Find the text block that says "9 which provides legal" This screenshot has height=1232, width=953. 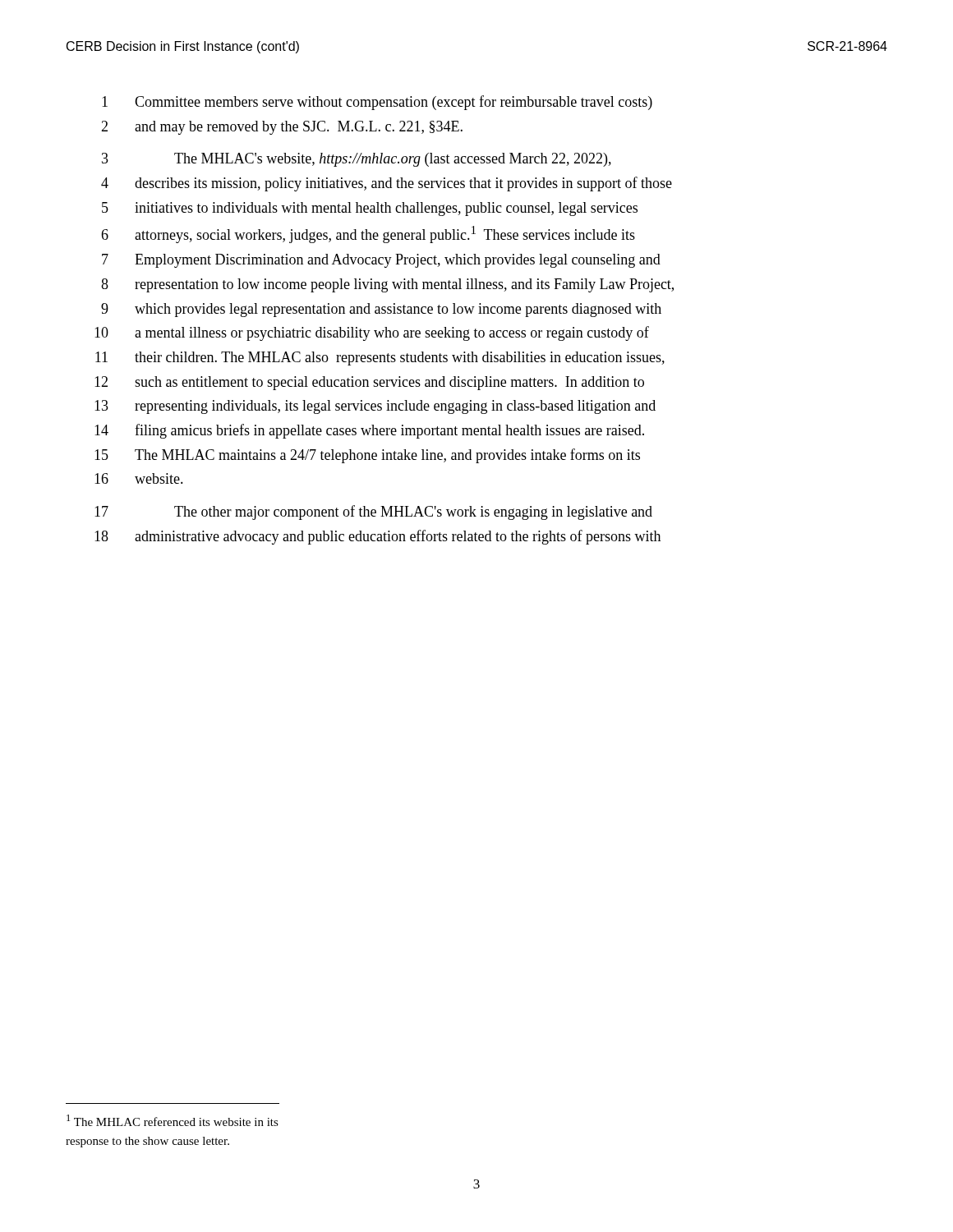(476, 309)
